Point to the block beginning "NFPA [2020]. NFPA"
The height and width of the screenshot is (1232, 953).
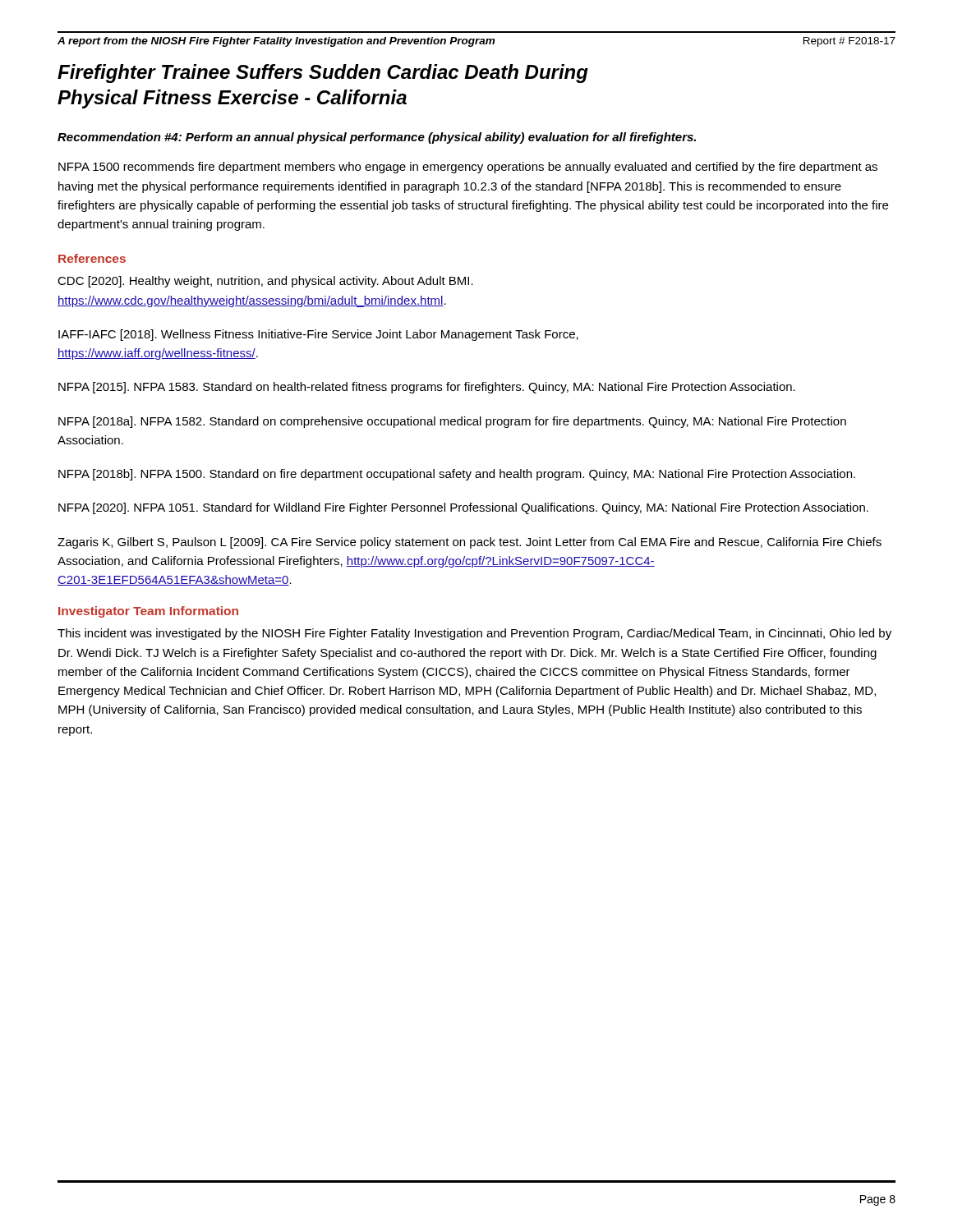click(463, 507)
